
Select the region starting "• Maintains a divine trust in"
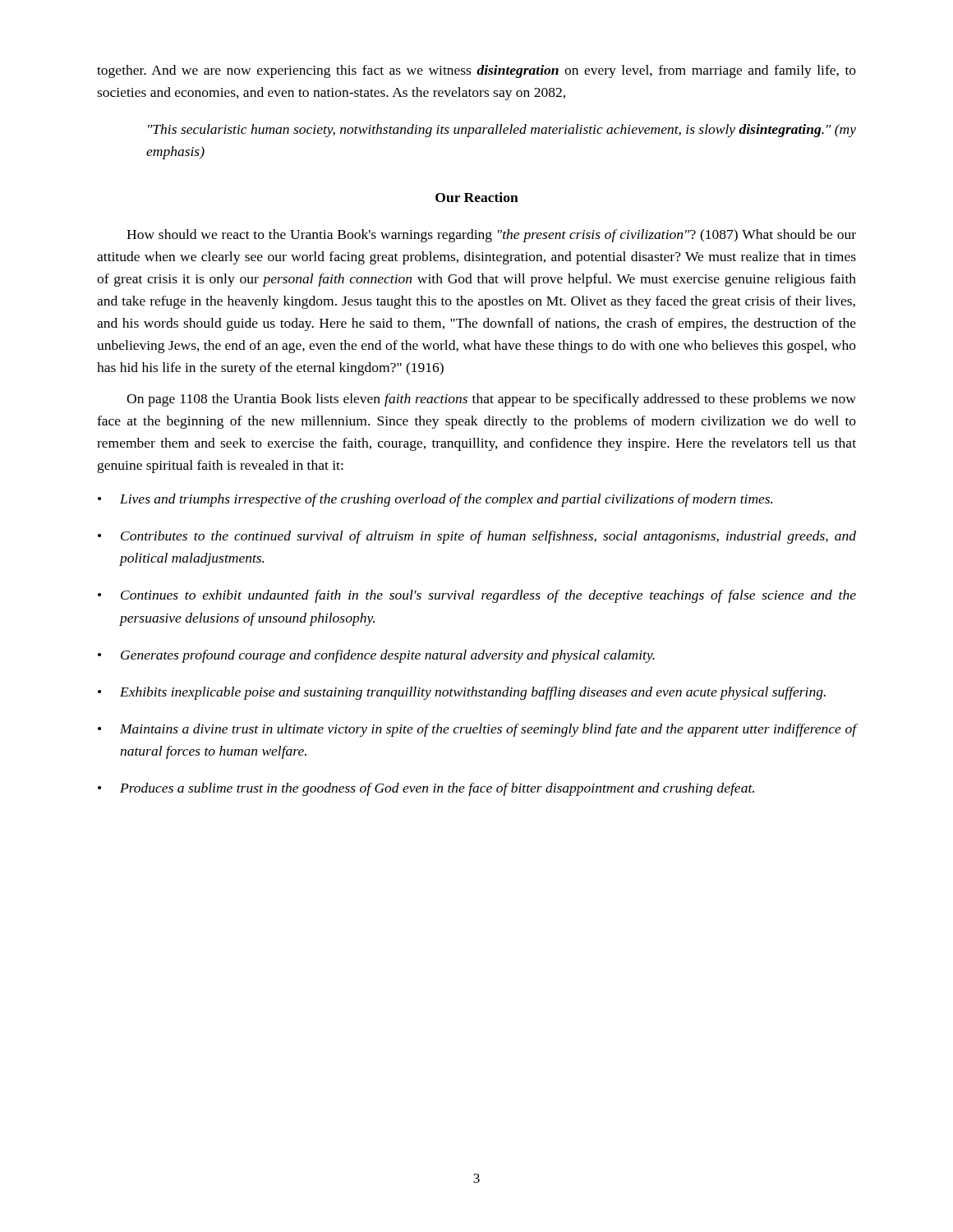click(476, 740)
